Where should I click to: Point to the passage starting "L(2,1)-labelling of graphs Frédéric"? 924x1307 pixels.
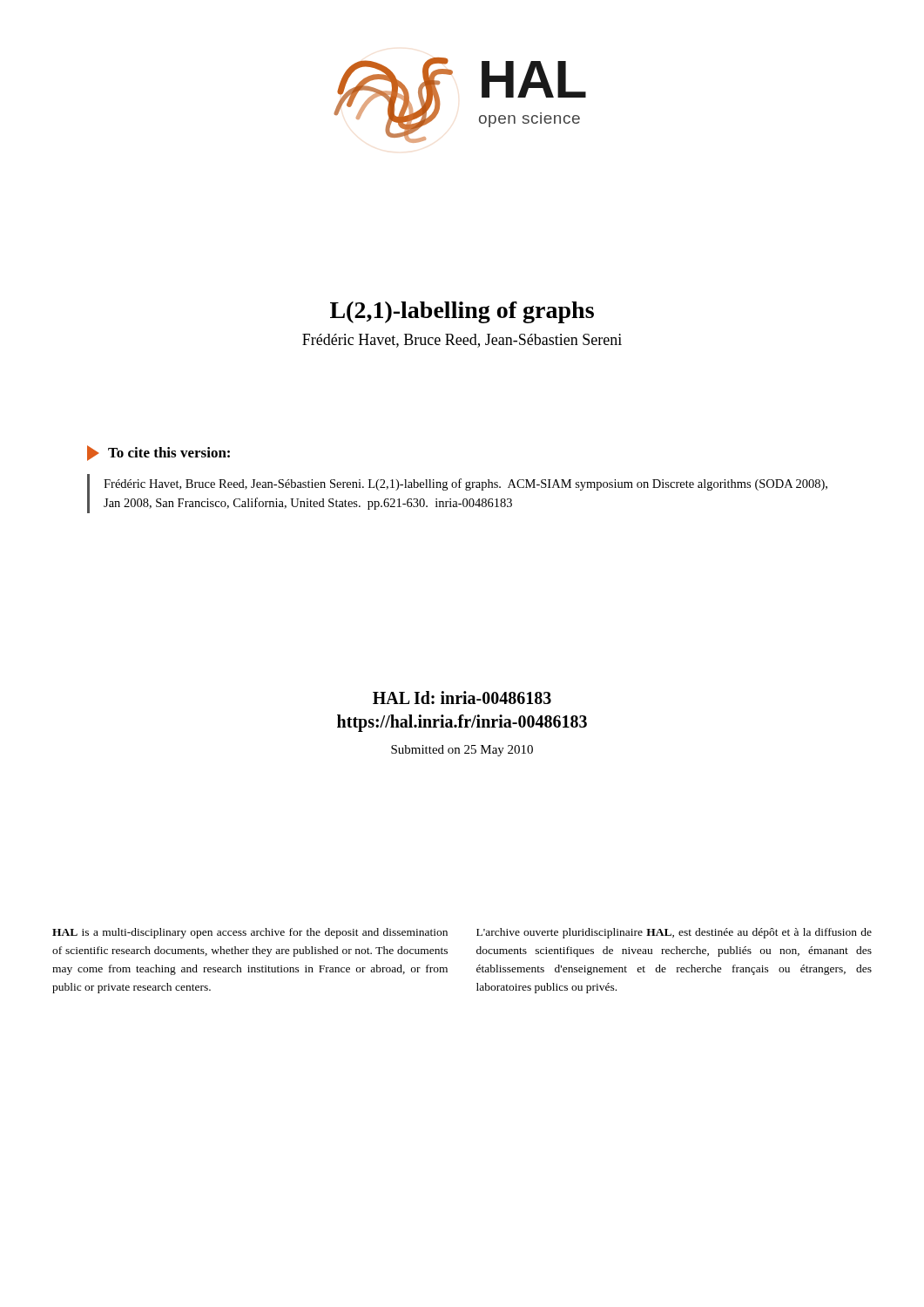[462, 323]
